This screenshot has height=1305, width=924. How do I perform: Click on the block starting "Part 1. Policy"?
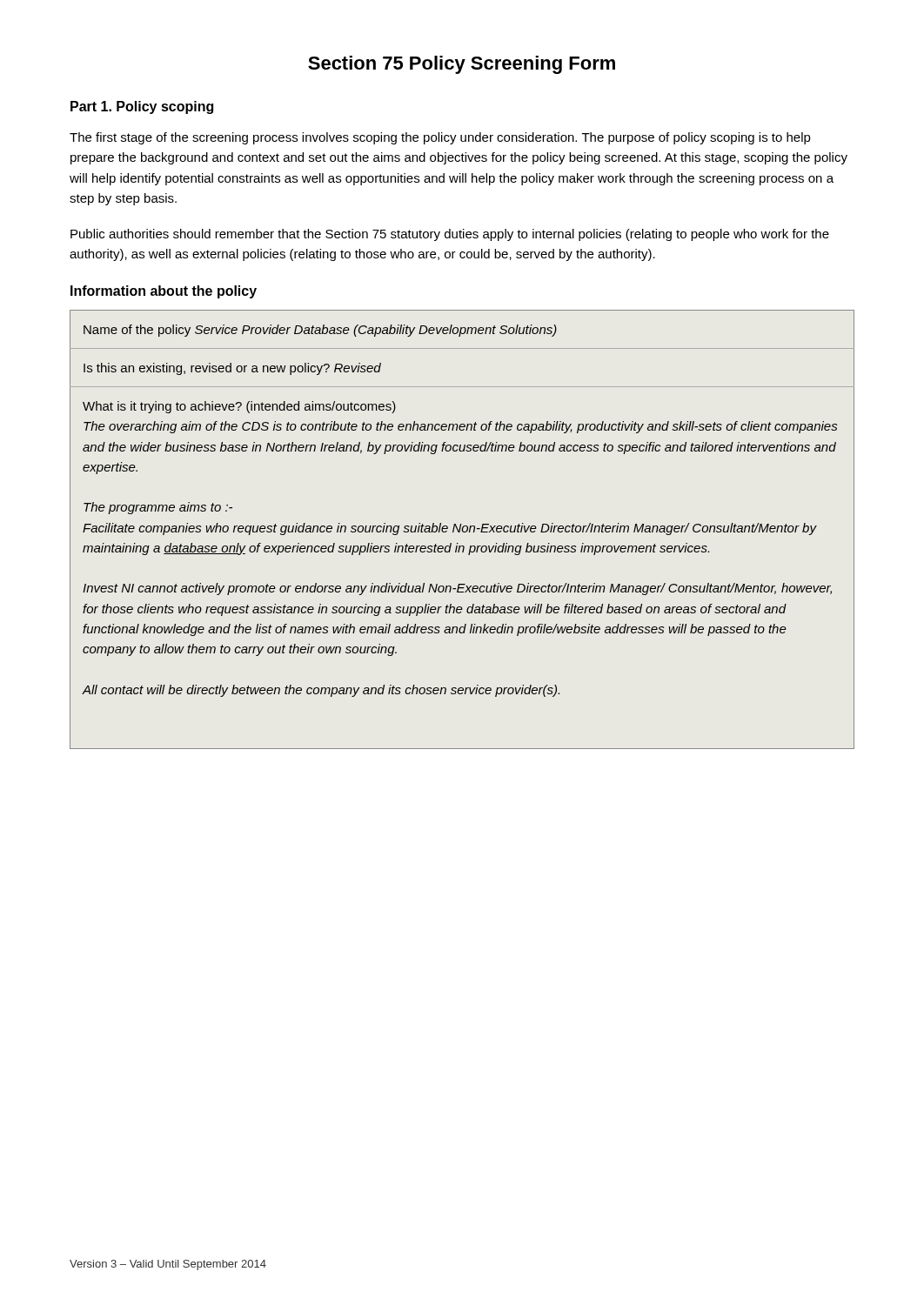click(x=142, y=107)
